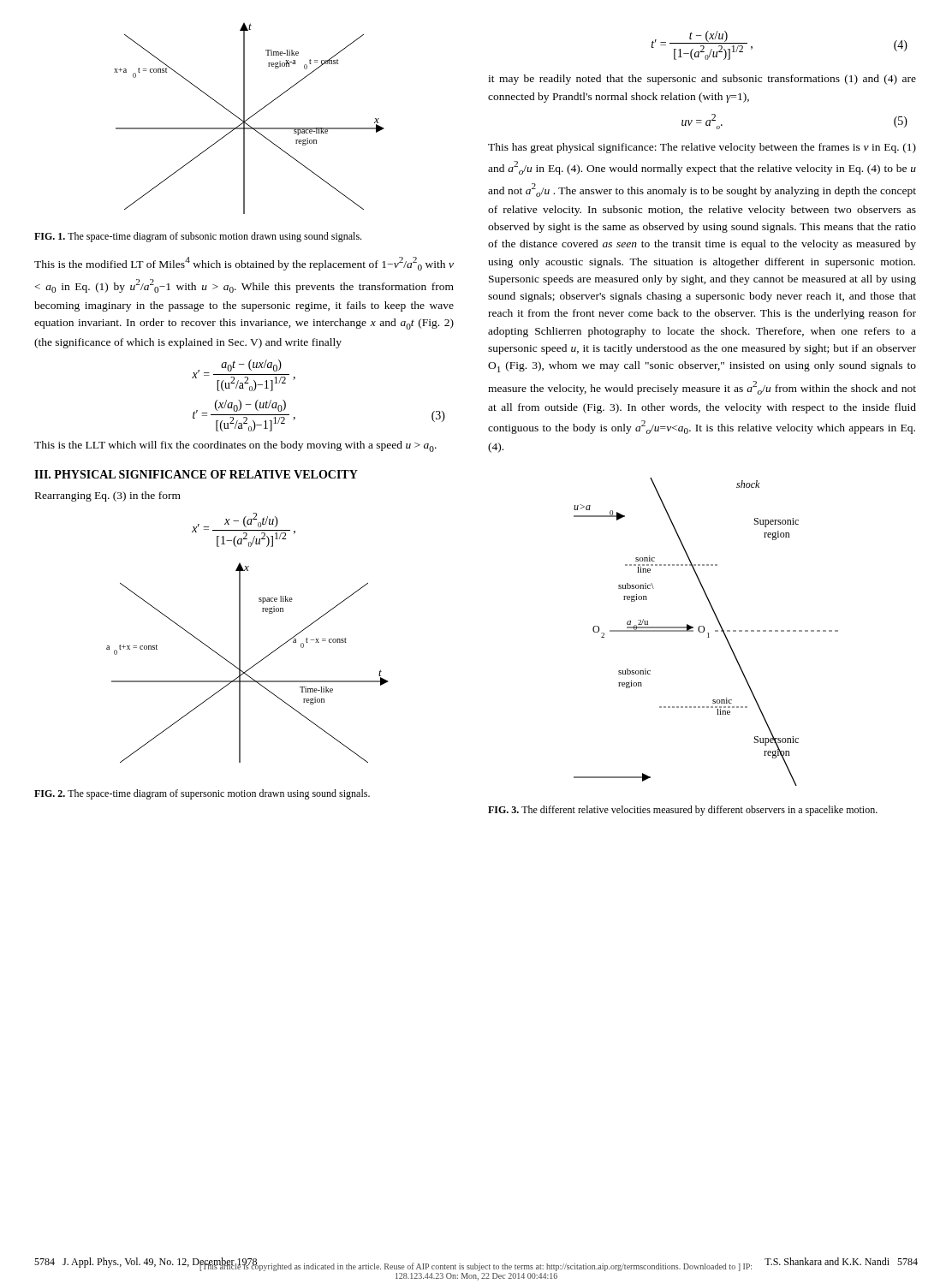The image size is (952, 1284).
Task: Click on the block starting "This has great physical significance: The relative velocity"
Action: tap(702, 297)
